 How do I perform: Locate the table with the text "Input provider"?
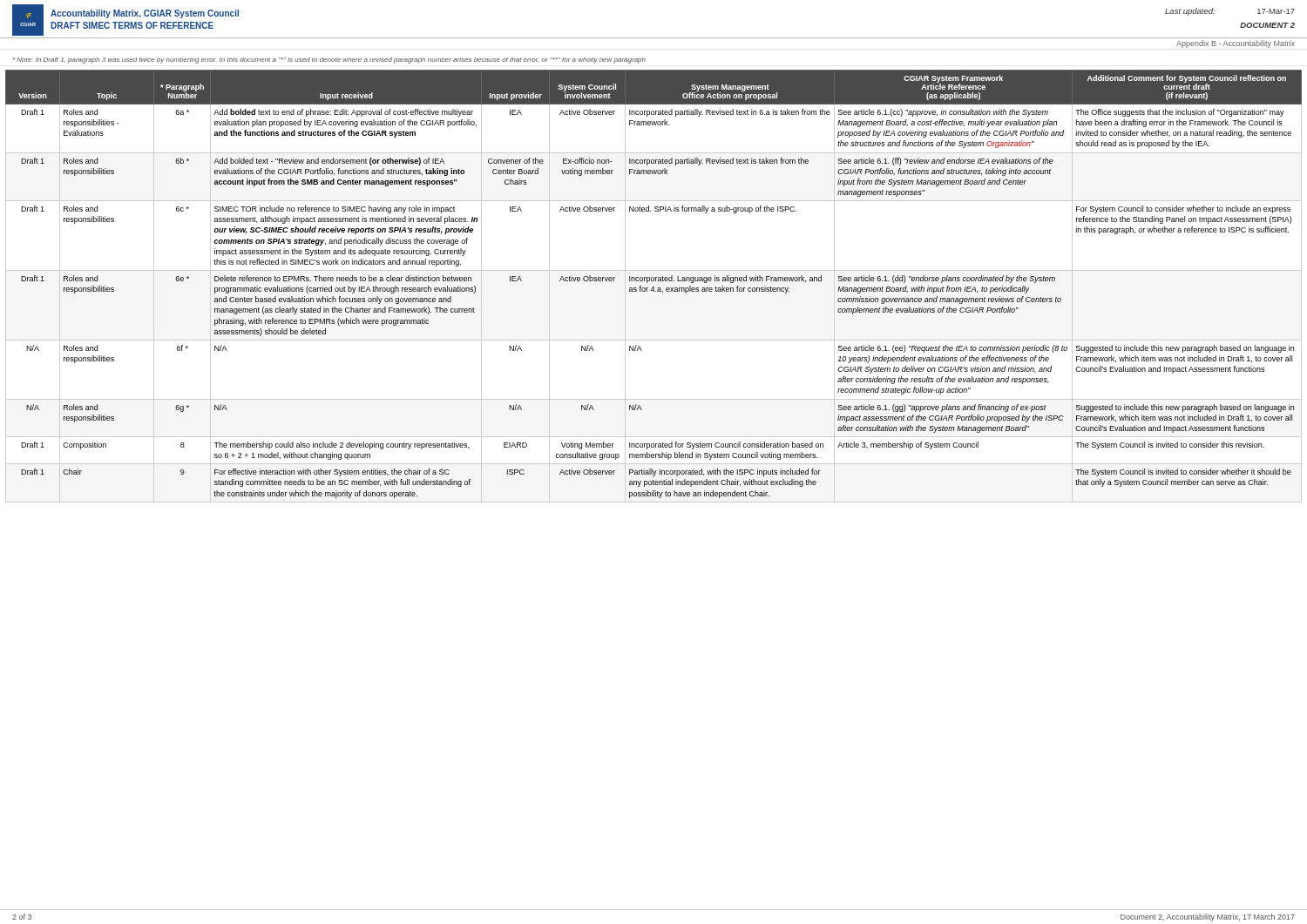click(x=654, y=485)
